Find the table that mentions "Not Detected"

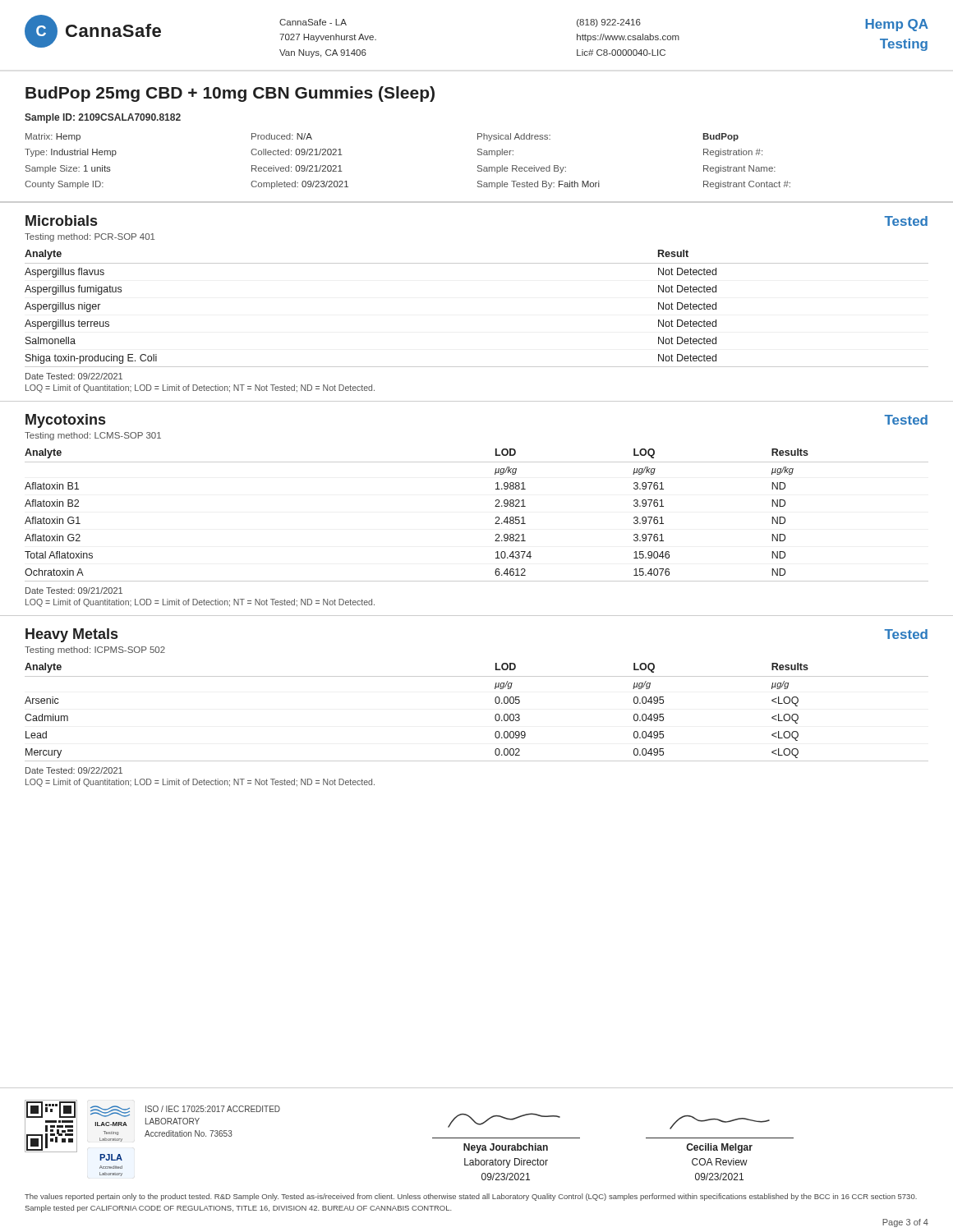(x=476, y=306)
